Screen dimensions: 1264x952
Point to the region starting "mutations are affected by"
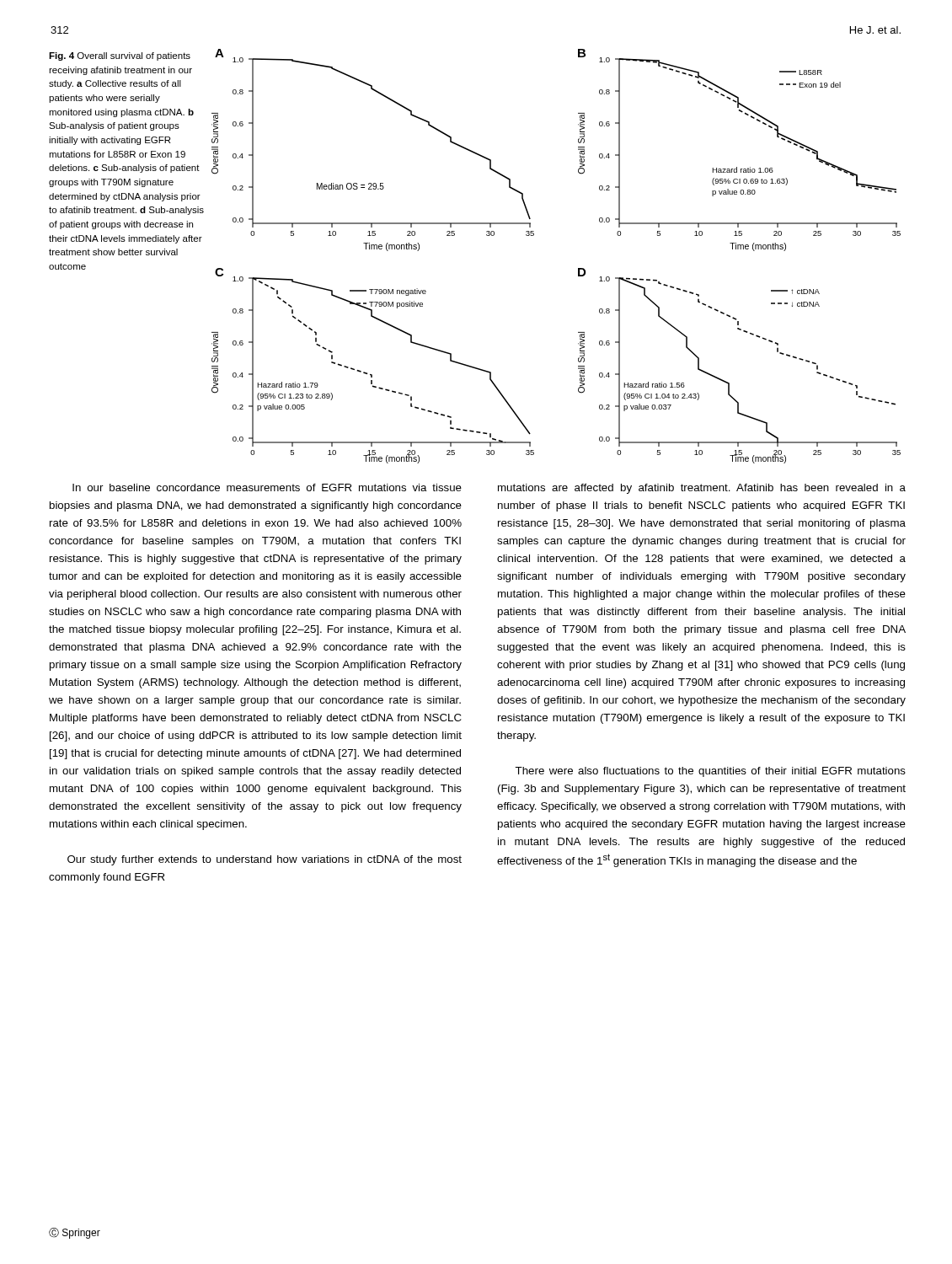(x=701, y=674)
